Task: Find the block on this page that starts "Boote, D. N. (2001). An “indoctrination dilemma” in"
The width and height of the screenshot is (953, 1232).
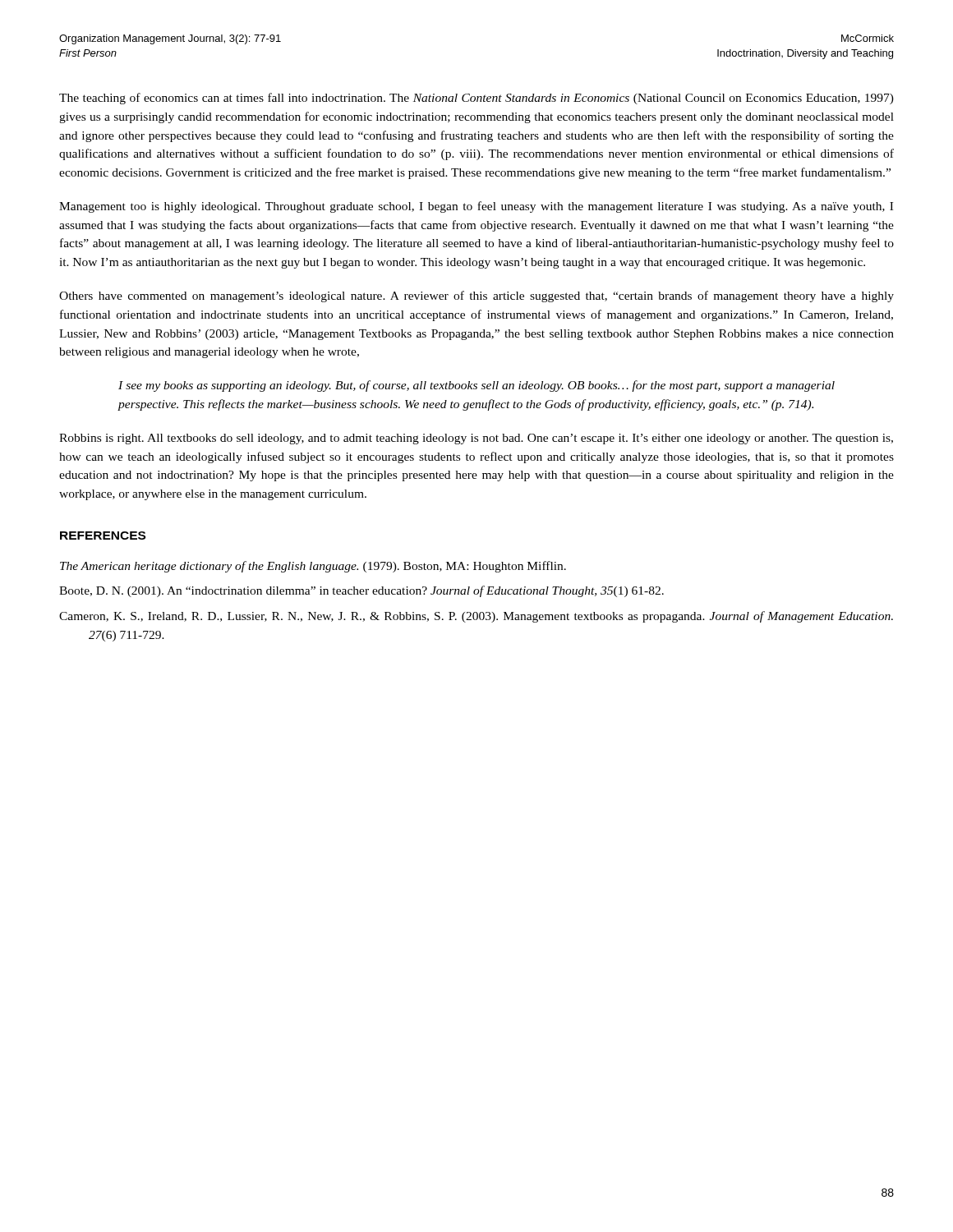Action: [x=362, y=590]
